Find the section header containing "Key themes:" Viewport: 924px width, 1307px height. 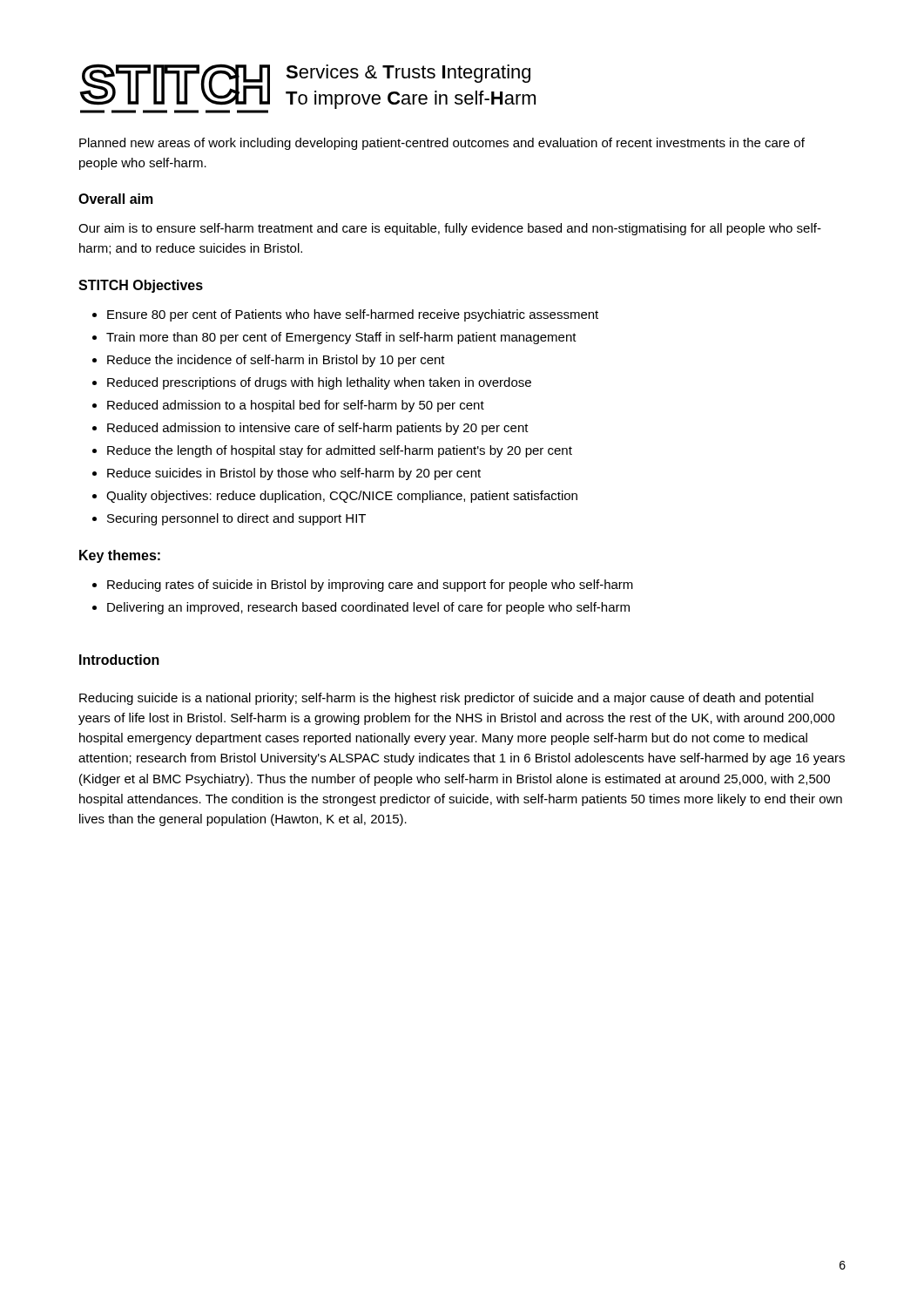120,555
